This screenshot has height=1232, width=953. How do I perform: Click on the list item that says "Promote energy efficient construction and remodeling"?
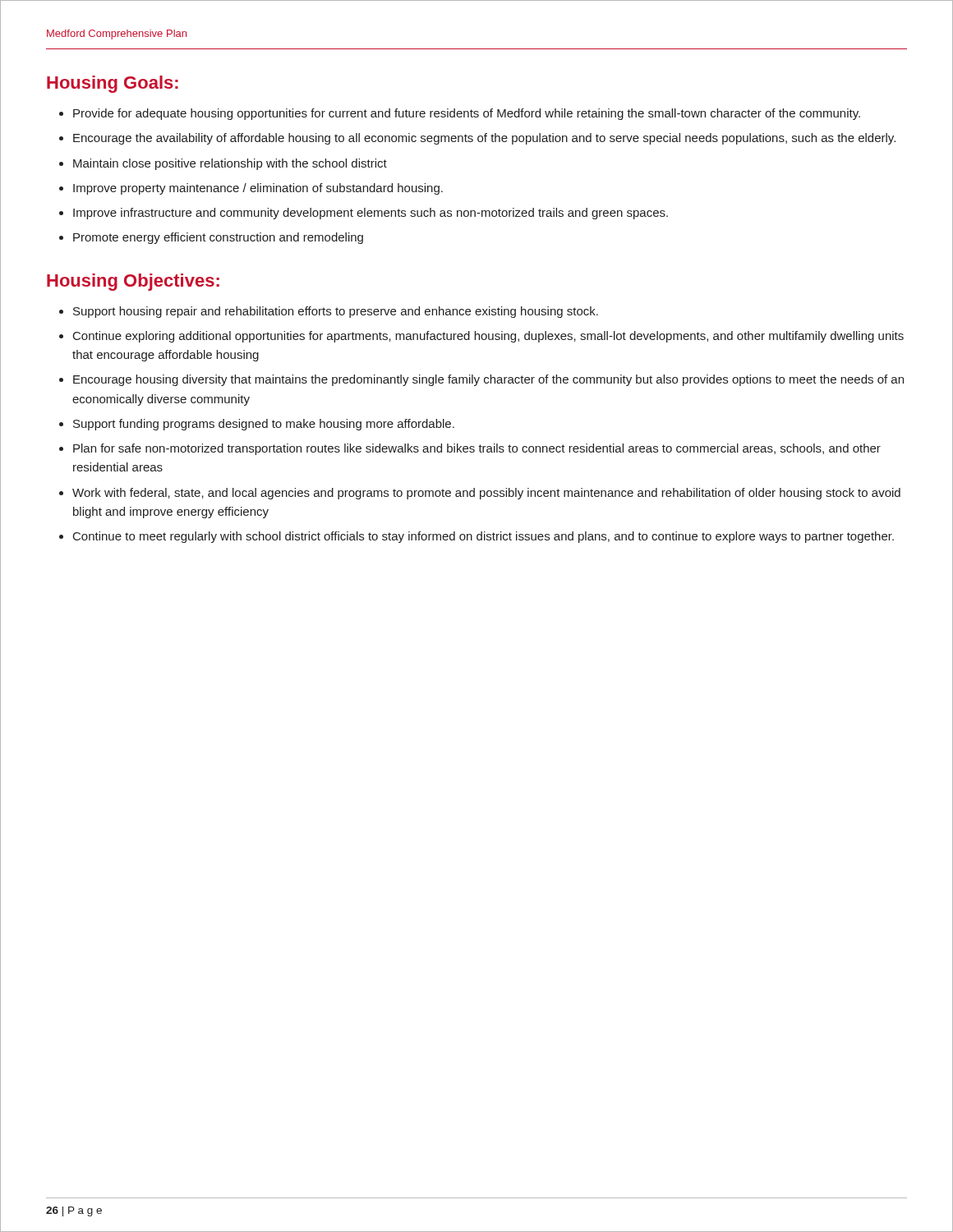[218, 237]
